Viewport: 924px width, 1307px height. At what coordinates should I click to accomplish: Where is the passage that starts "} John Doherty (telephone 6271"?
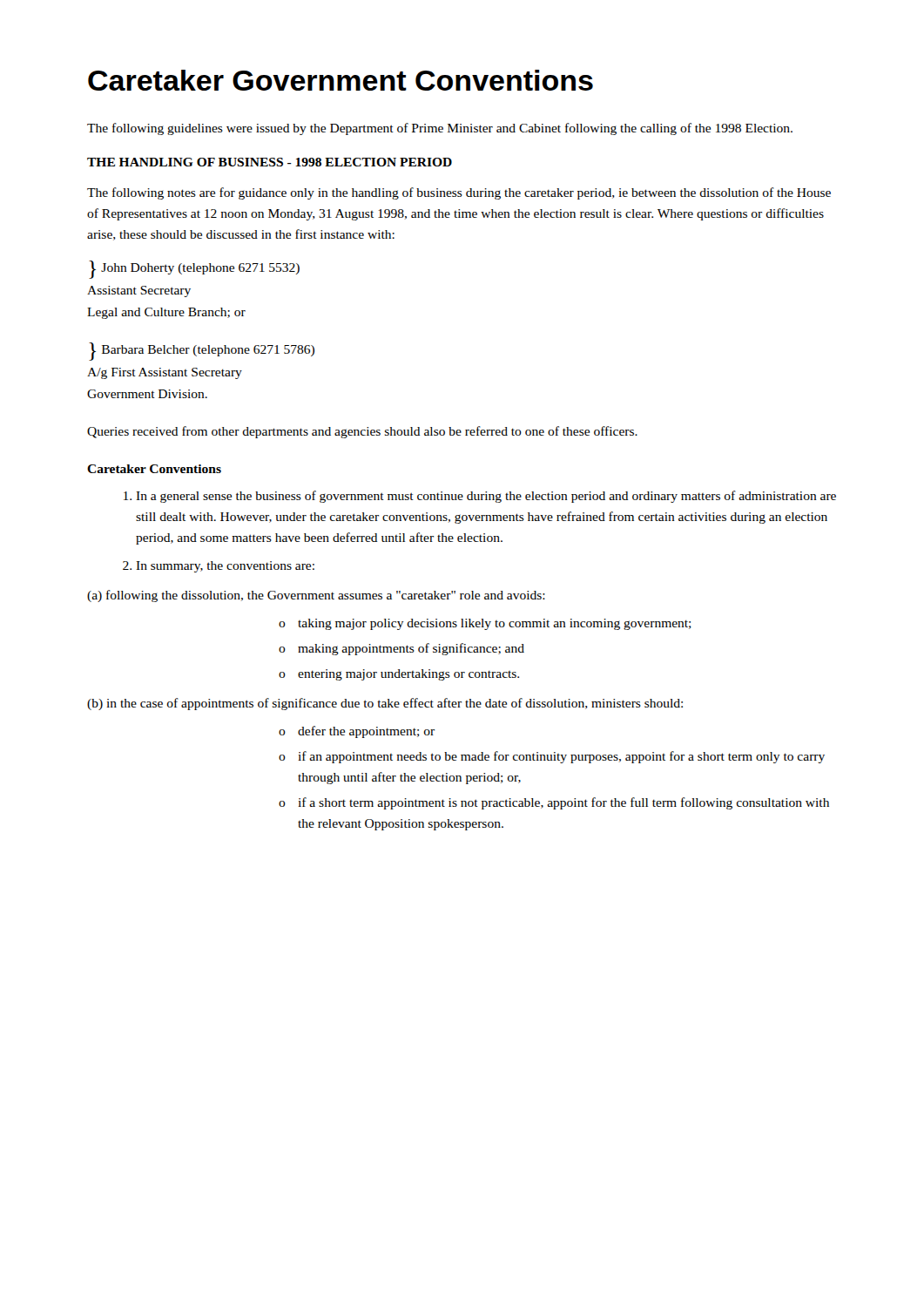pos(194,288)
